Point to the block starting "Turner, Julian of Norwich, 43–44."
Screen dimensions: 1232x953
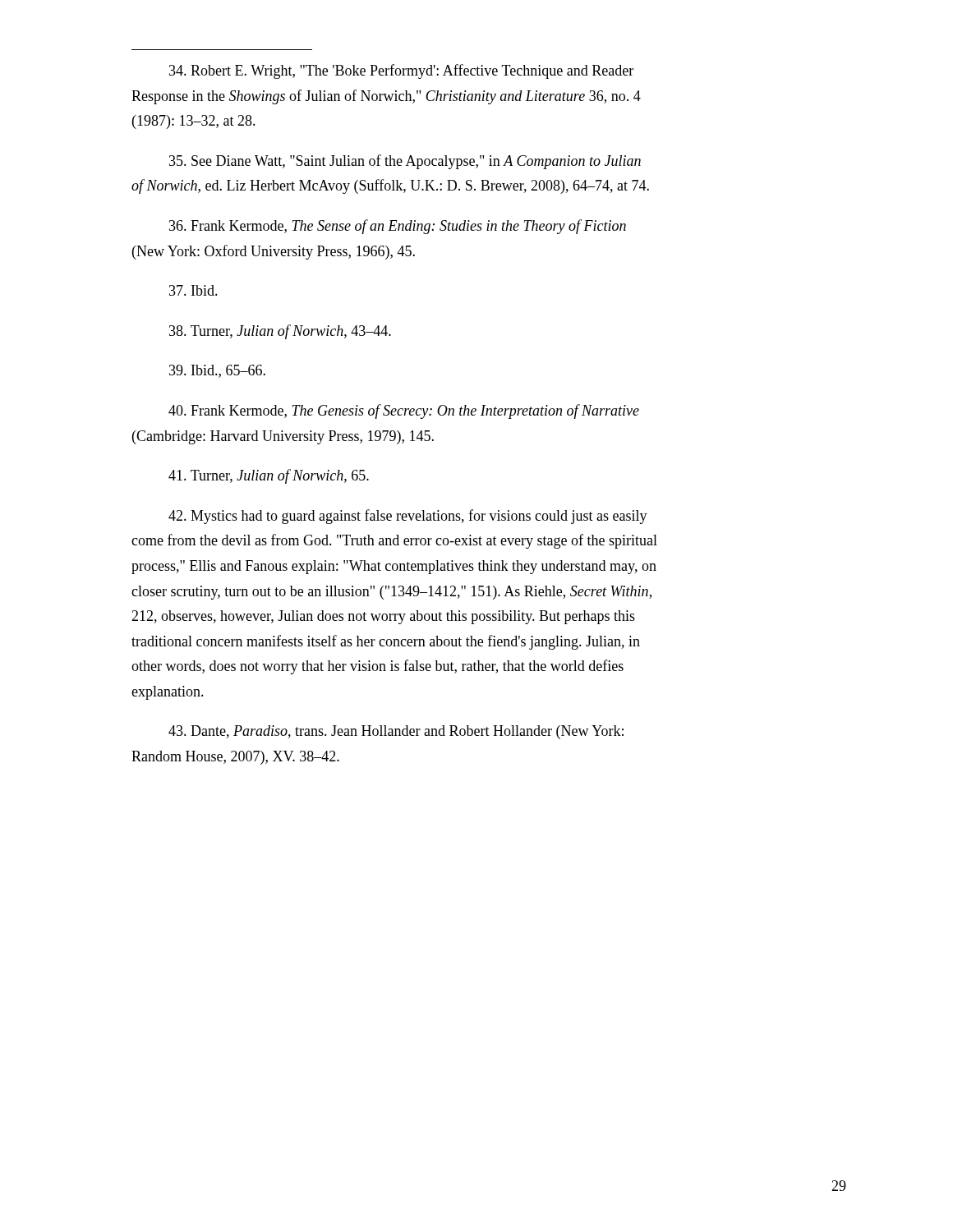[x=280, y=332]
